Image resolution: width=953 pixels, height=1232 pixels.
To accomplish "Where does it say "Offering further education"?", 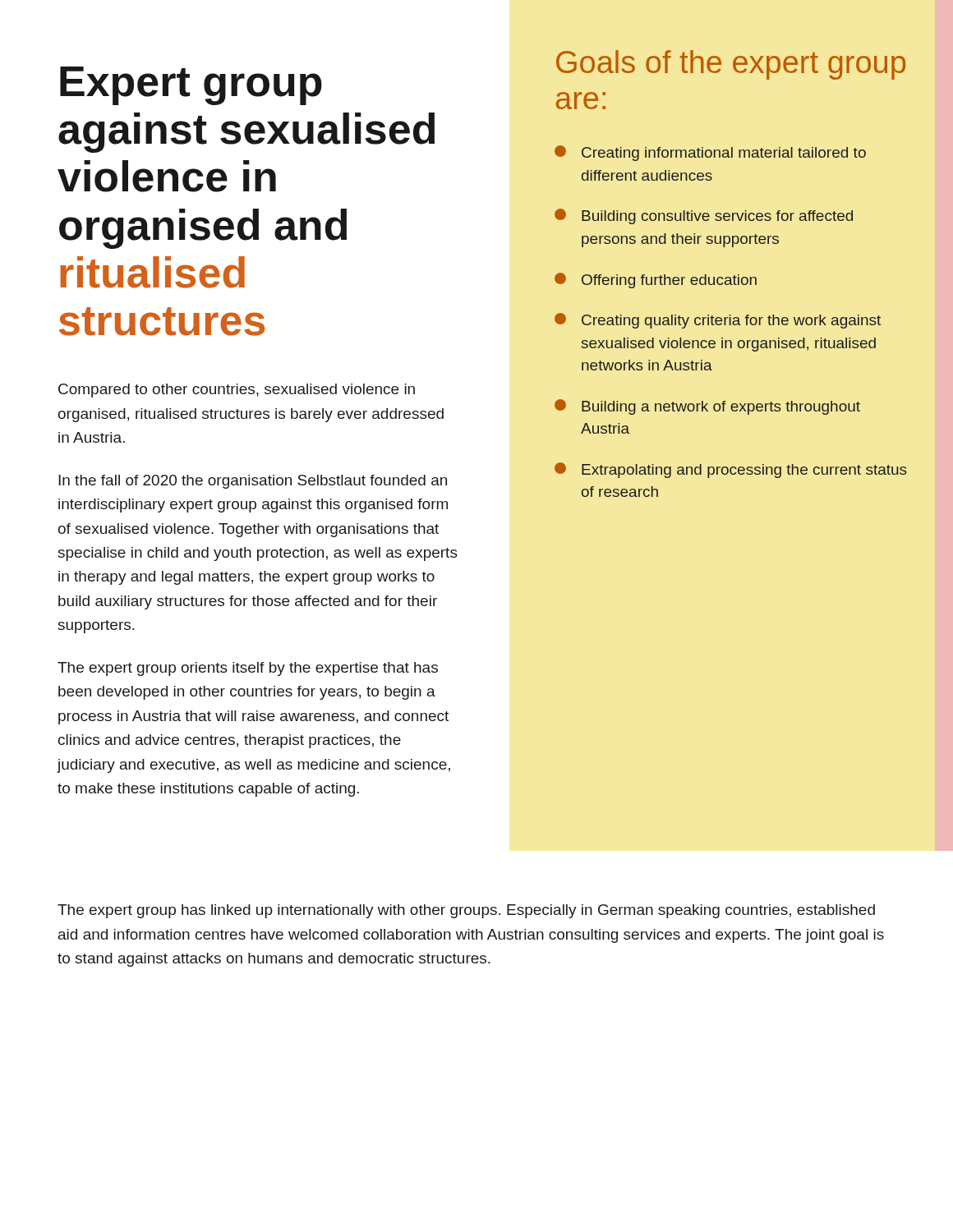I will click(733, 280).
